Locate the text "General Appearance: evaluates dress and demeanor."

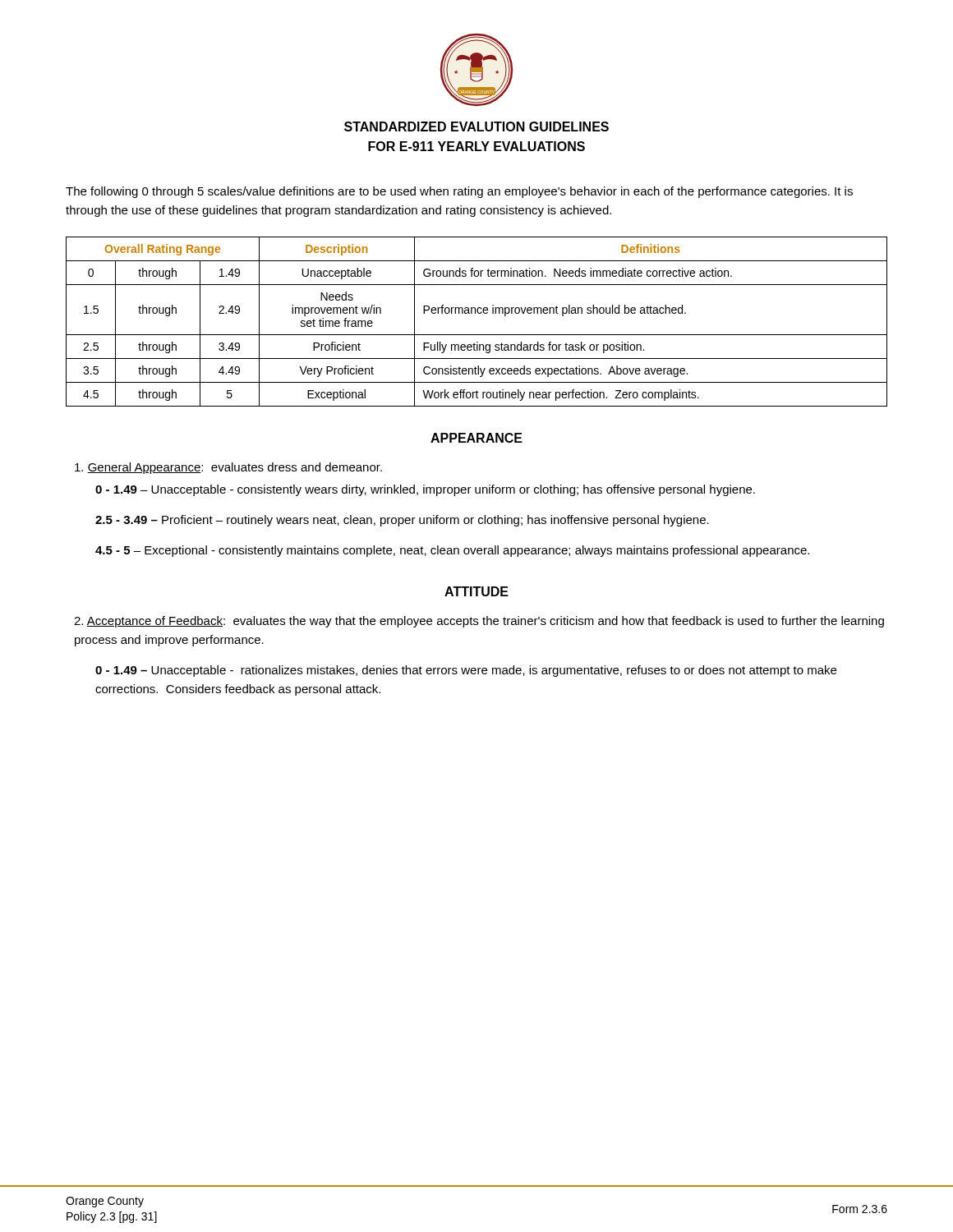228,466
